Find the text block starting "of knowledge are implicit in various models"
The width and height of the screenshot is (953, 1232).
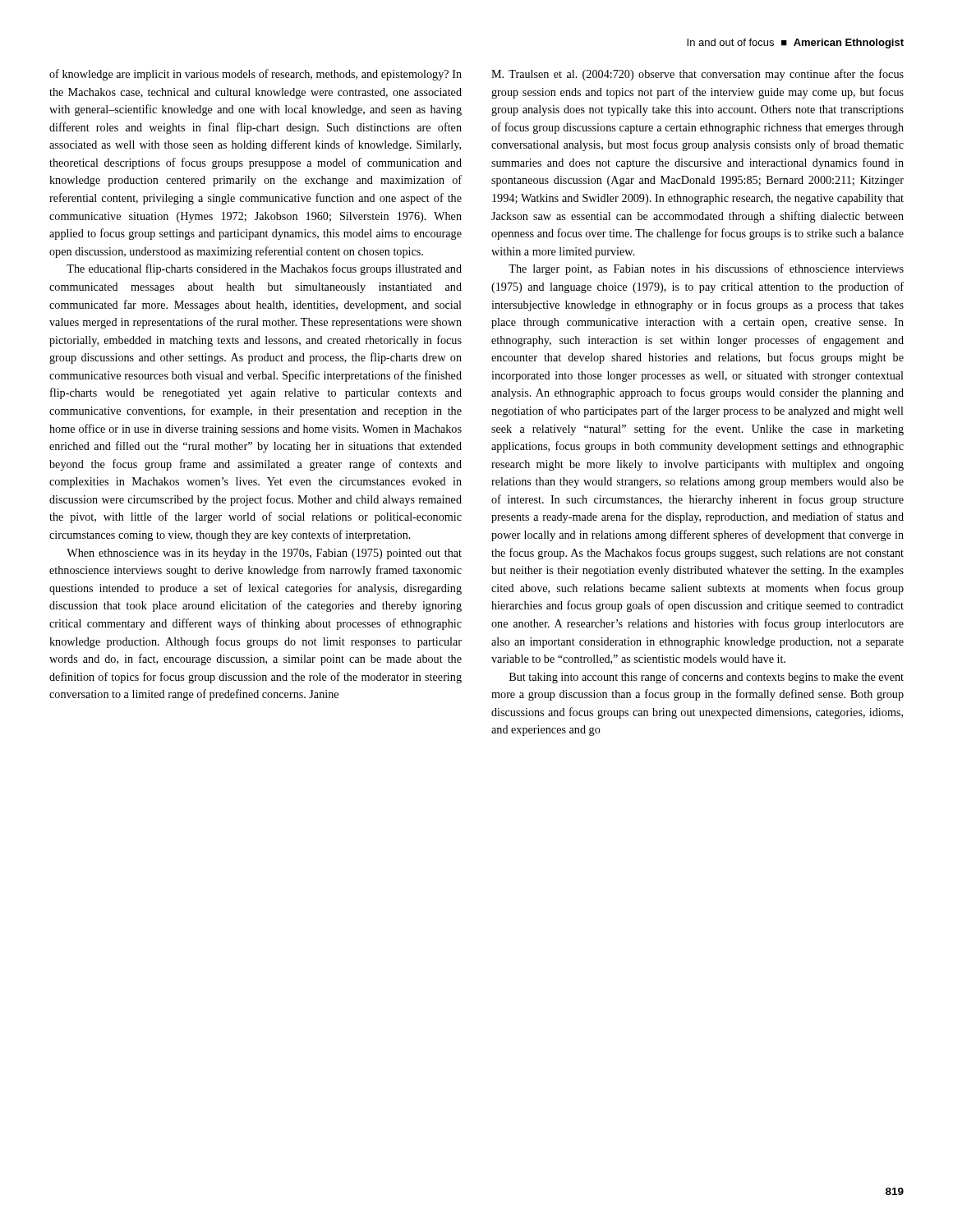(x=255, y=385)
